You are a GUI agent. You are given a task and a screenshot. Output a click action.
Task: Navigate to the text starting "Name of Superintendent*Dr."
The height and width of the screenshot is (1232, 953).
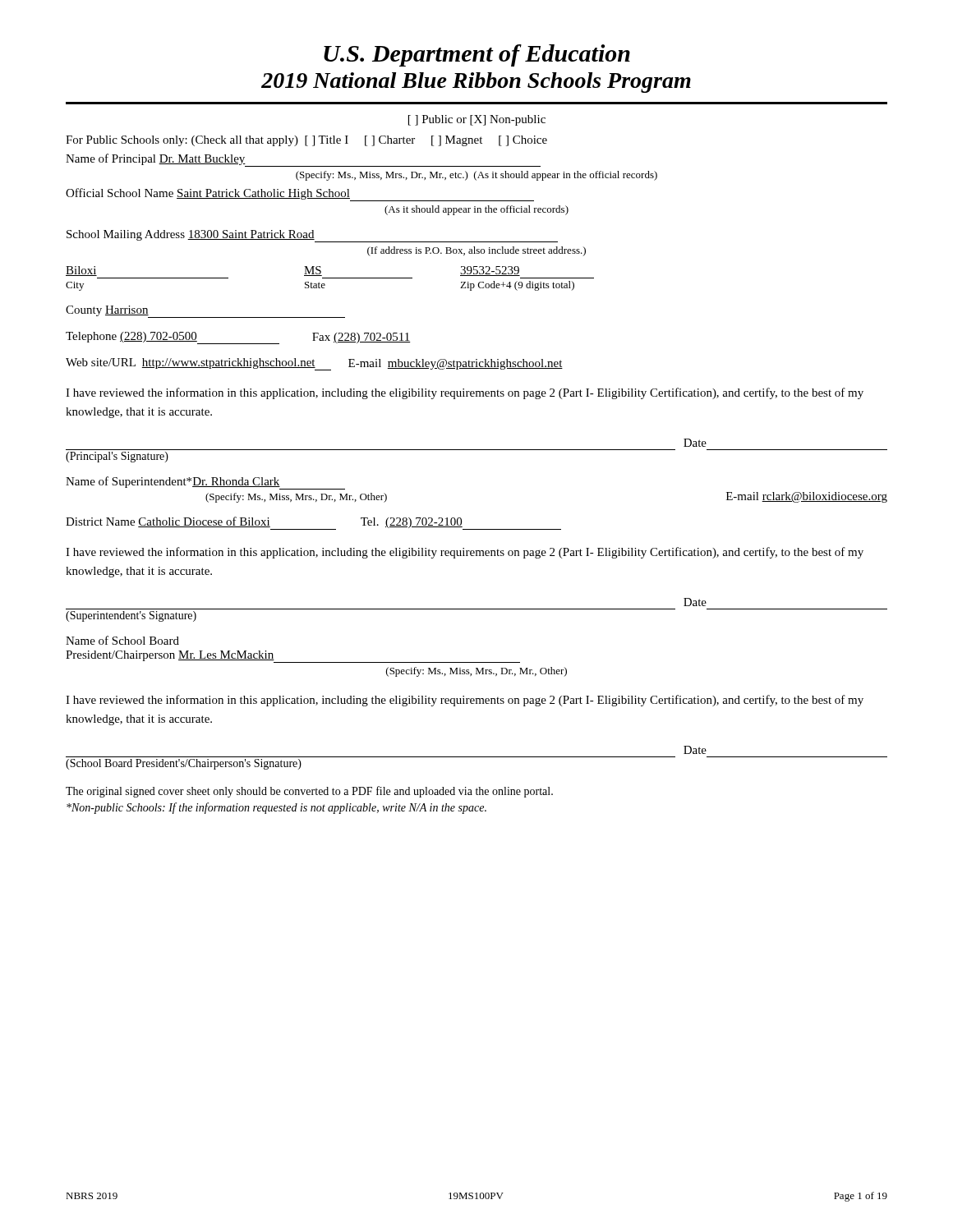point(205,483)
